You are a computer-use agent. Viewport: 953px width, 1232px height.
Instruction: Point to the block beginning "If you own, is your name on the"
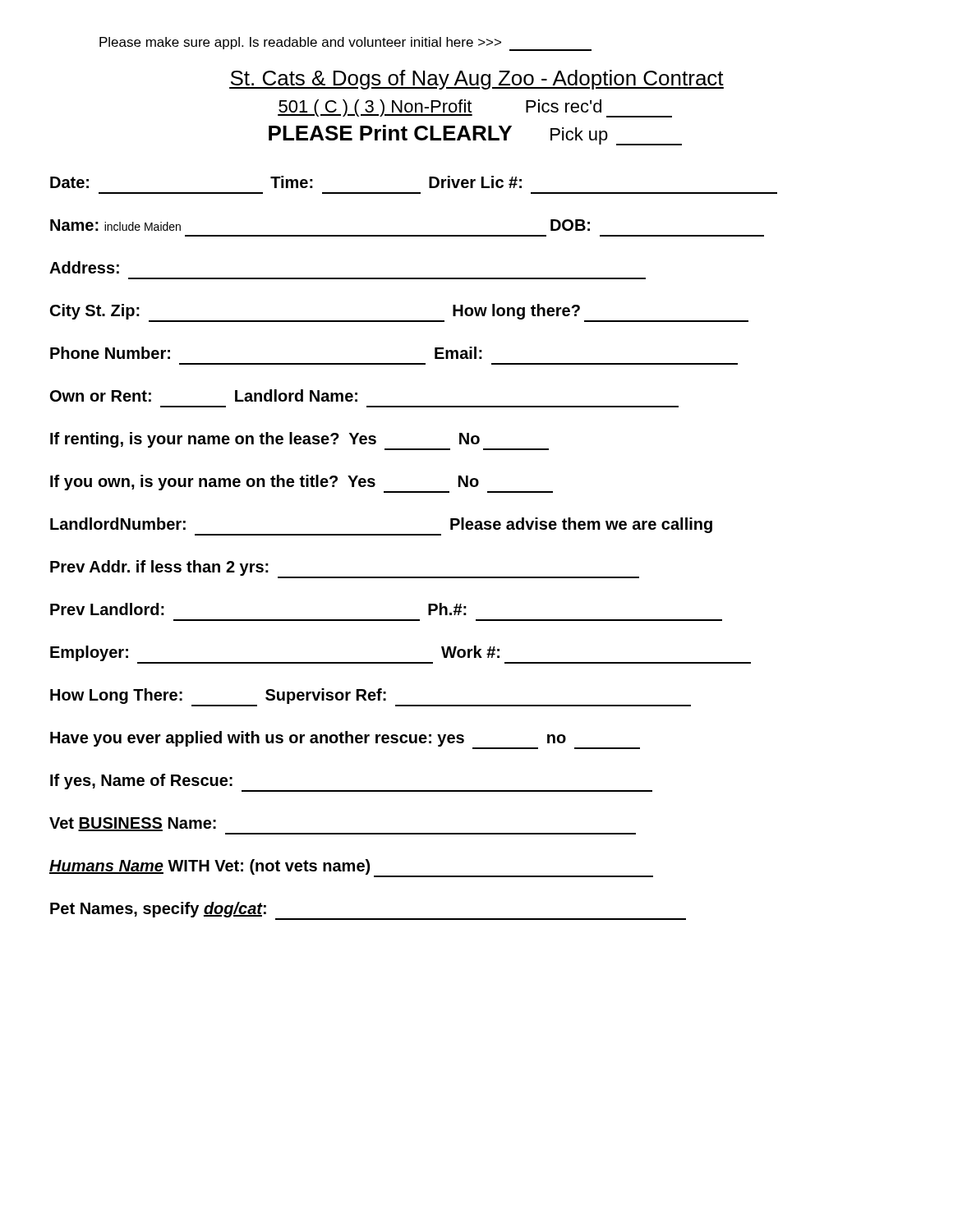tap(301, 480)
